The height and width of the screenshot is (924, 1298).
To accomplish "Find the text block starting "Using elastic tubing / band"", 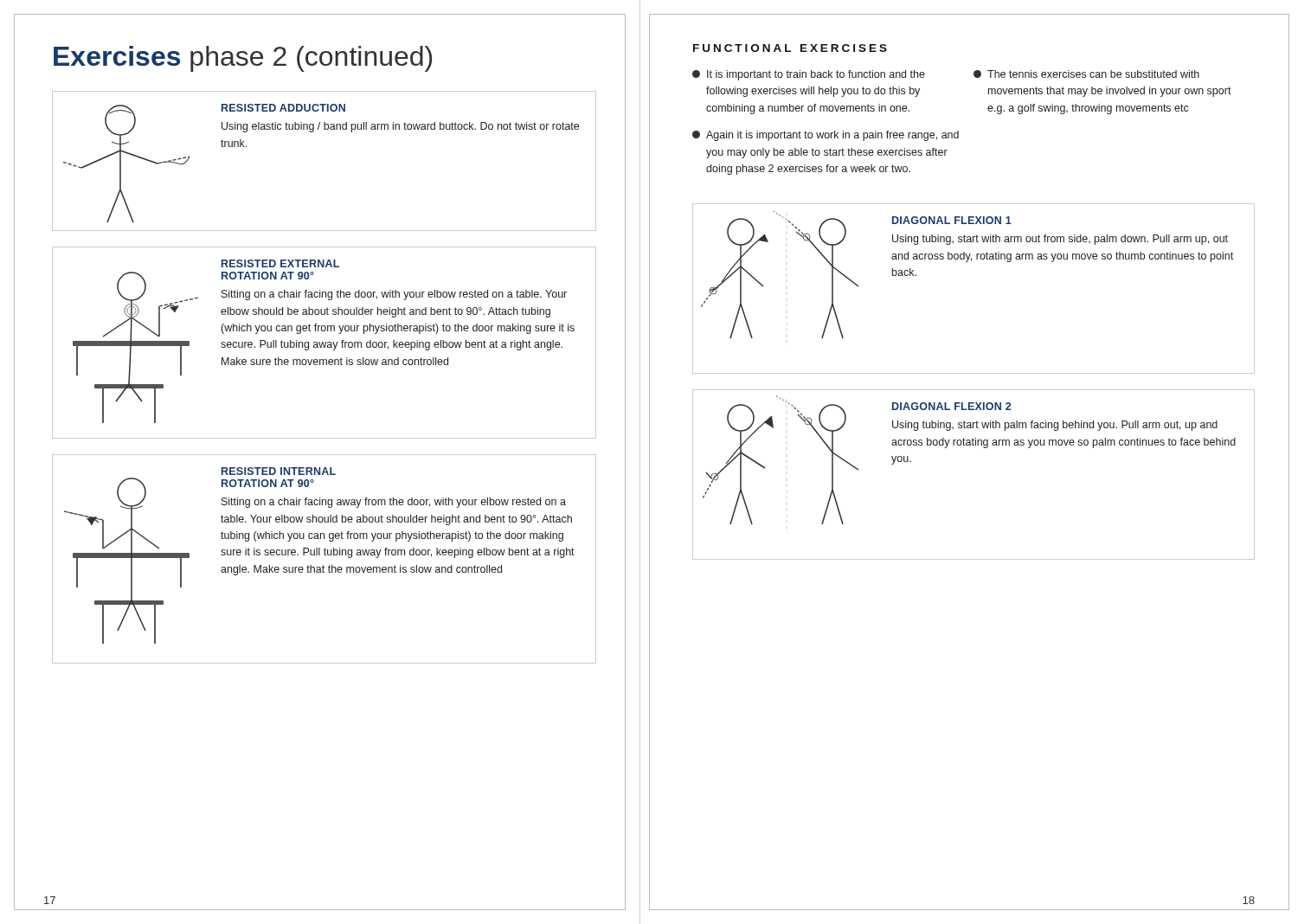I will [400, 135].
